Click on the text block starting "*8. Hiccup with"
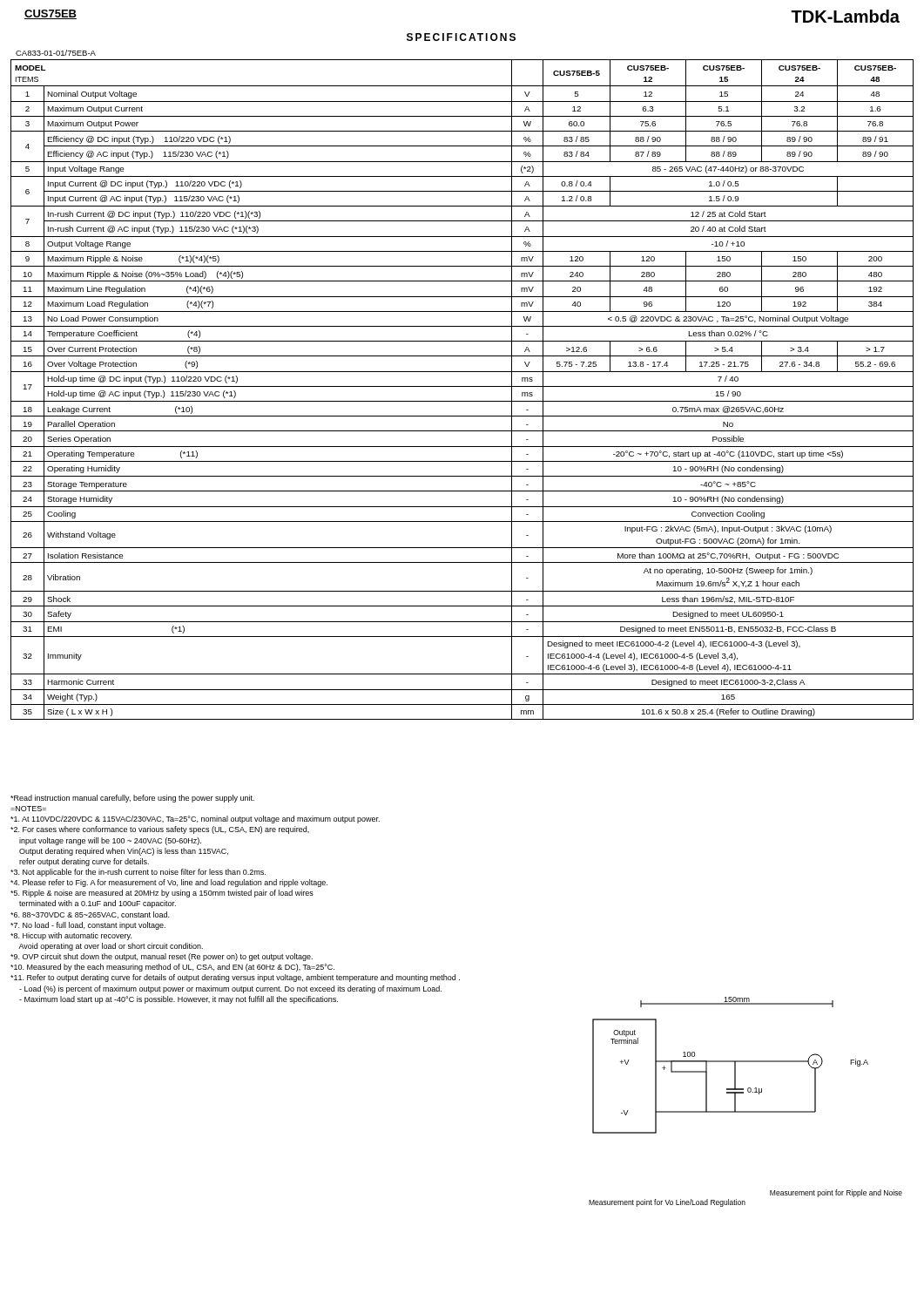The height and width of the screenshot is (1307, 924). point(107,941)
